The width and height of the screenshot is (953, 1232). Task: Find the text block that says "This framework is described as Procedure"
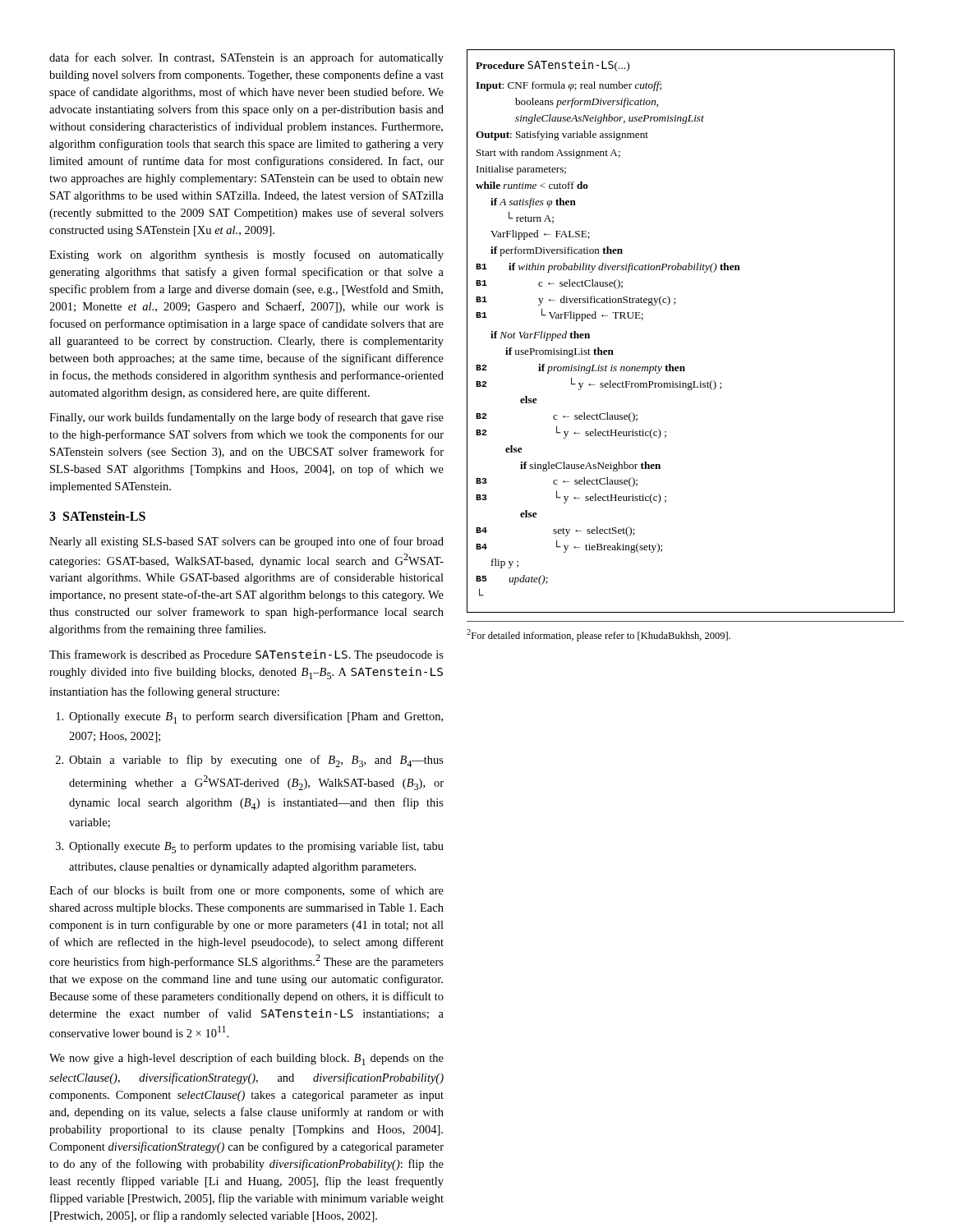point(246,673)
